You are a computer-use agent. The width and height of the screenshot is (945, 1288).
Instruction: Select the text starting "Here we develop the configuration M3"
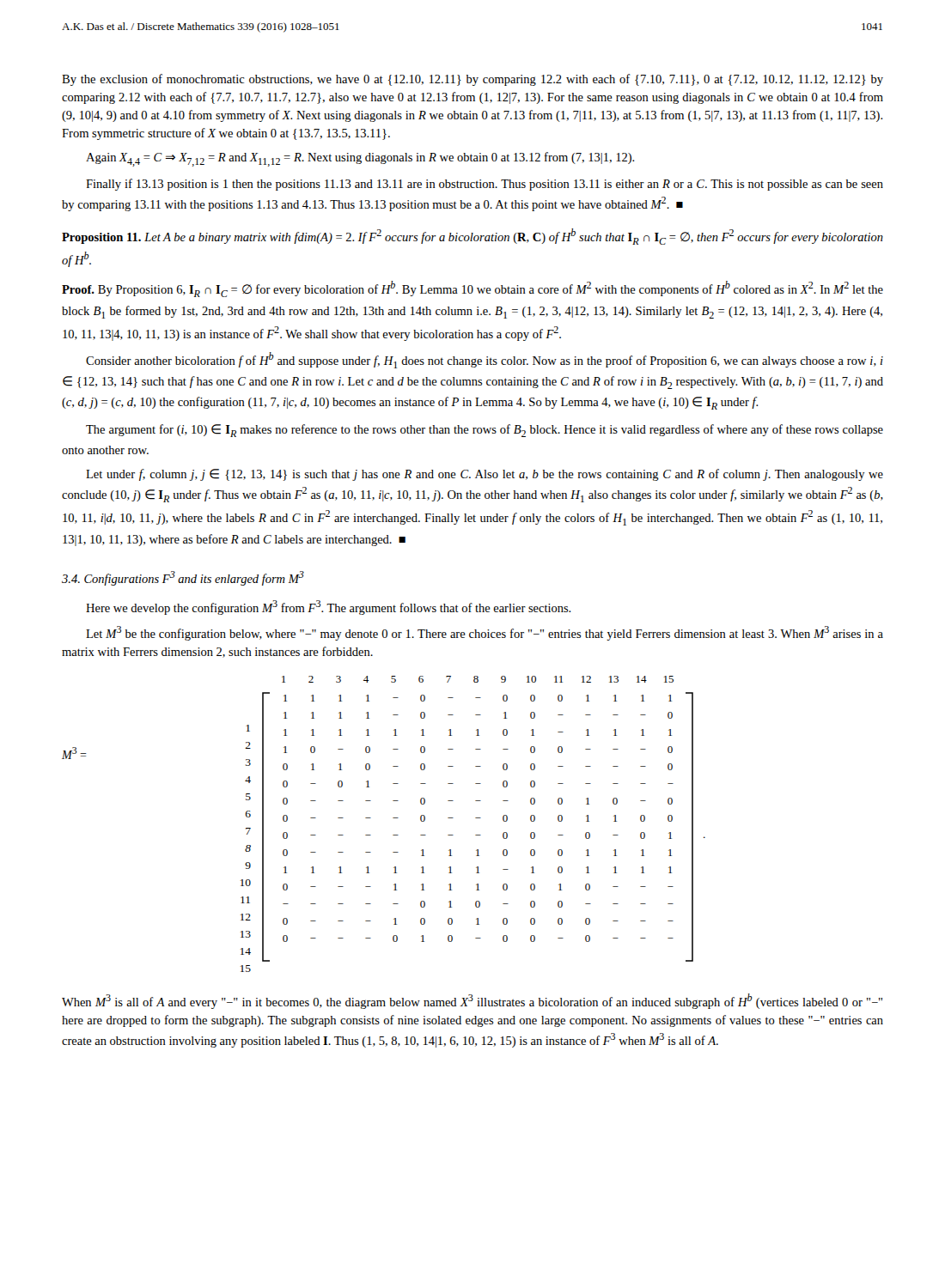click(x=472, y=629)
